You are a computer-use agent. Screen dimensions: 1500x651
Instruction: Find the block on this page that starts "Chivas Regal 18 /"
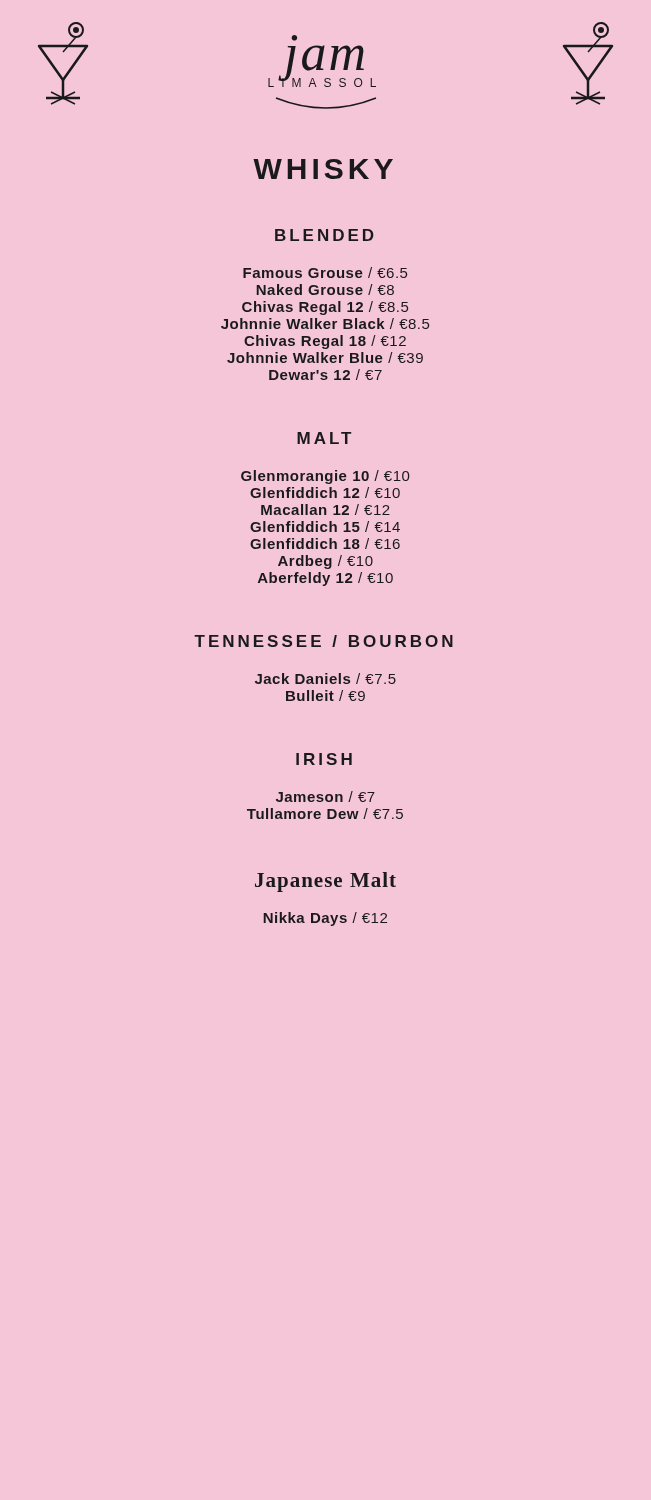[326, 340]
